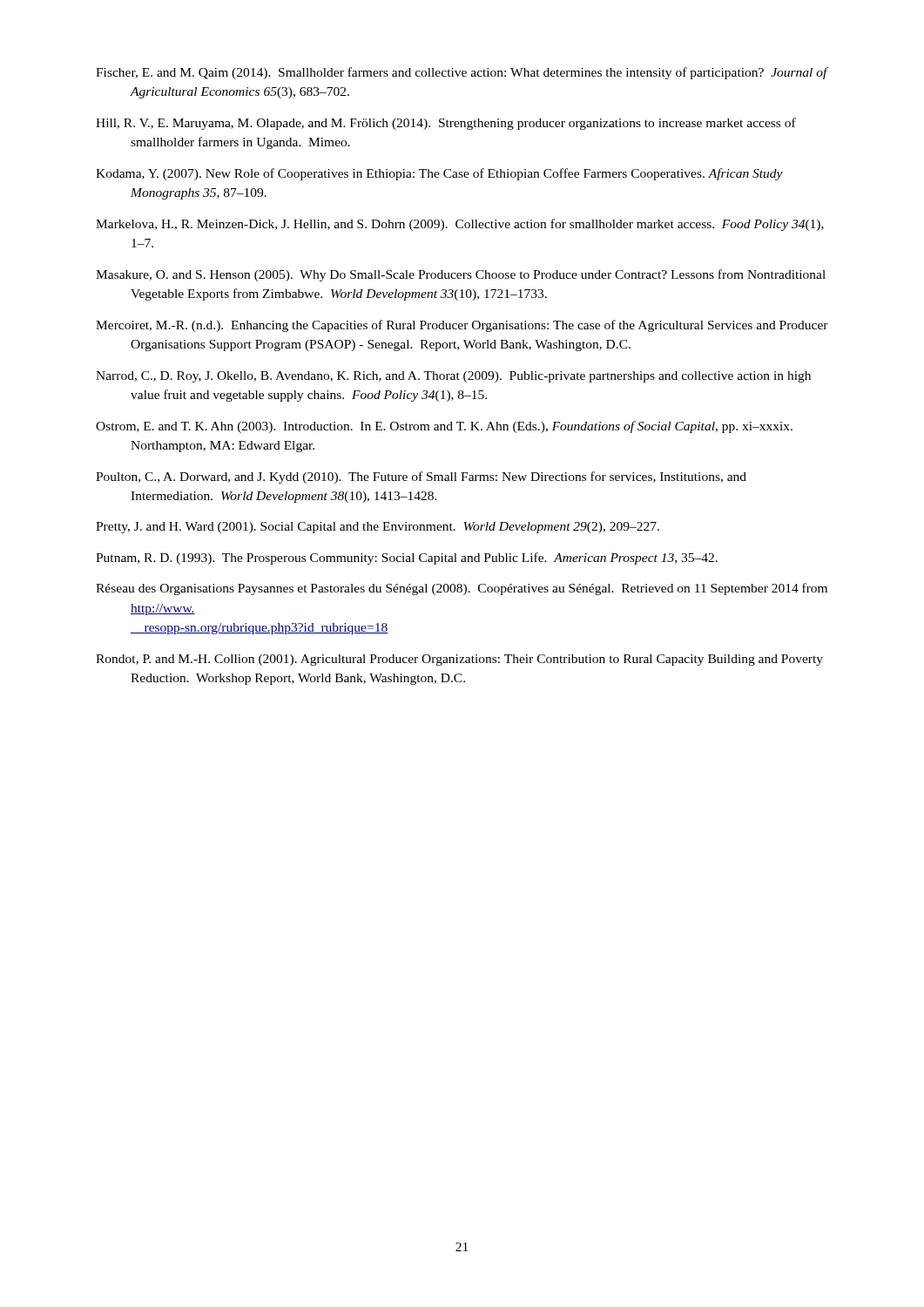Click on the text starting "Markelova, H., R. Meinzen-Dick, J. Hellin,"
Screen dimensions: 1307x924
click(x=460, y=233)
